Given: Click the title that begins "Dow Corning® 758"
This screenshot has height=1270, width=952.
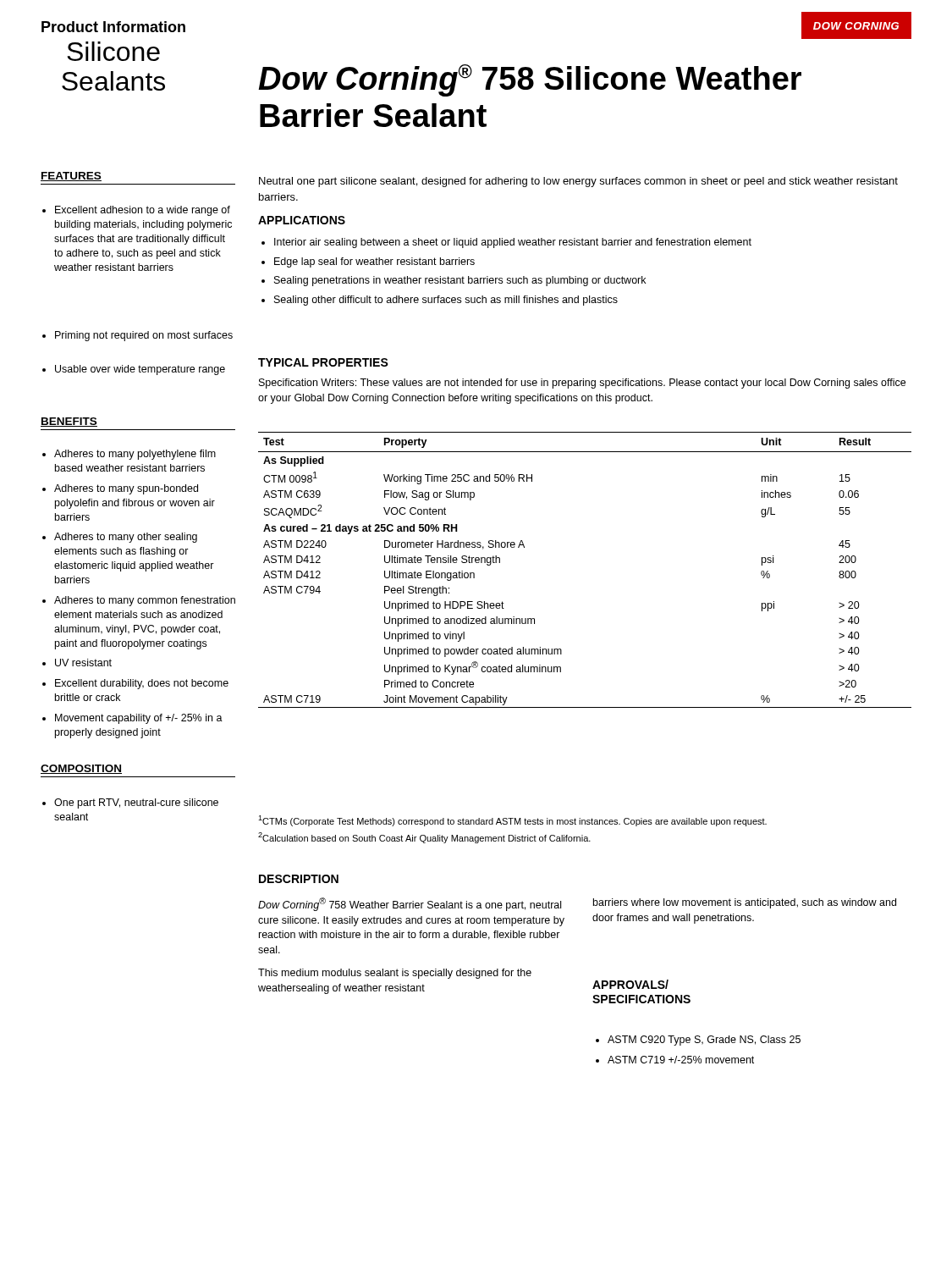Looking at the screenshot, I should (585, 98).
